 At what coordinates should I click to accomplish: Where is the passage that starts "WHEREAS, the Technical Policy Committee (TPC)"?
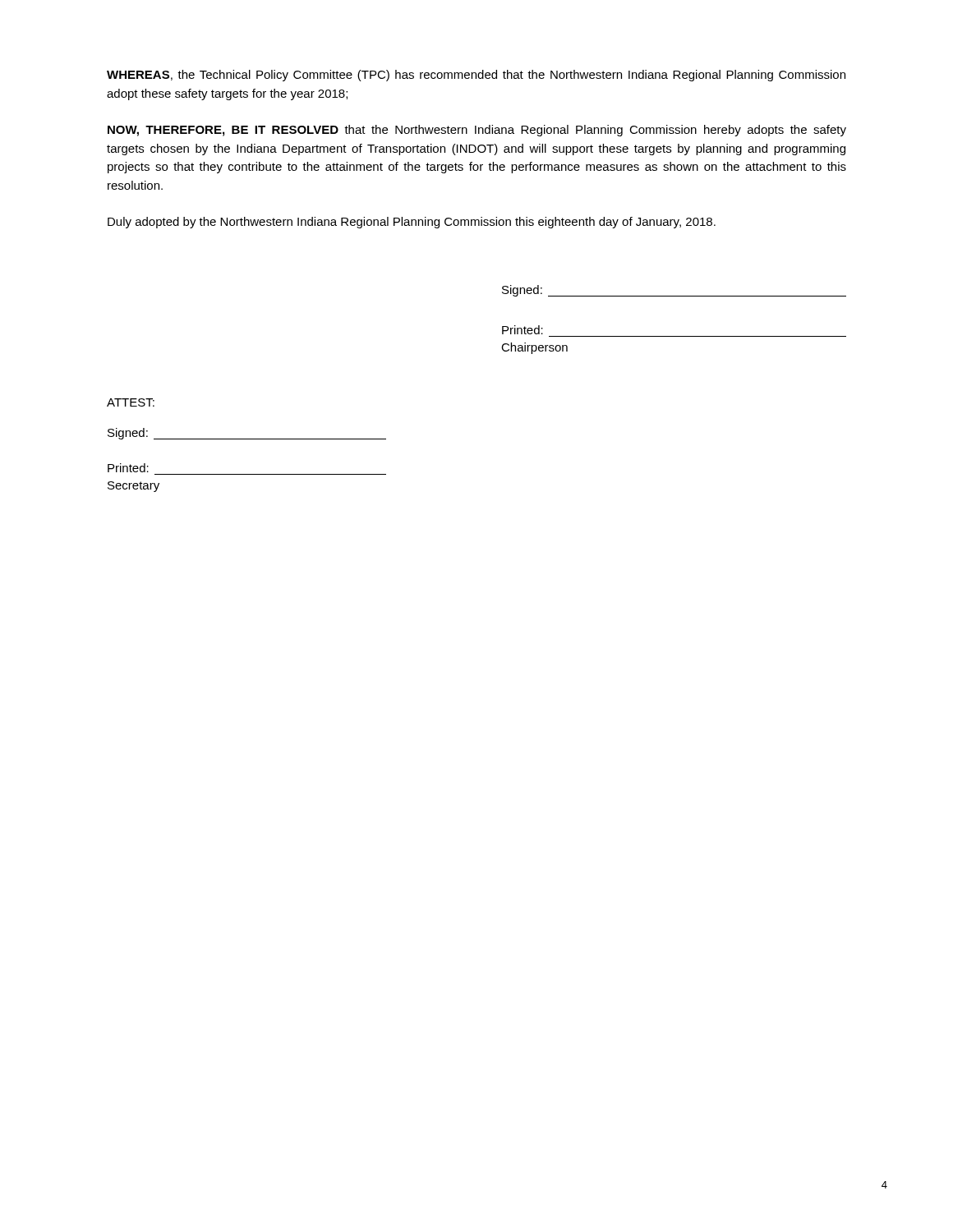coord(476,84)
